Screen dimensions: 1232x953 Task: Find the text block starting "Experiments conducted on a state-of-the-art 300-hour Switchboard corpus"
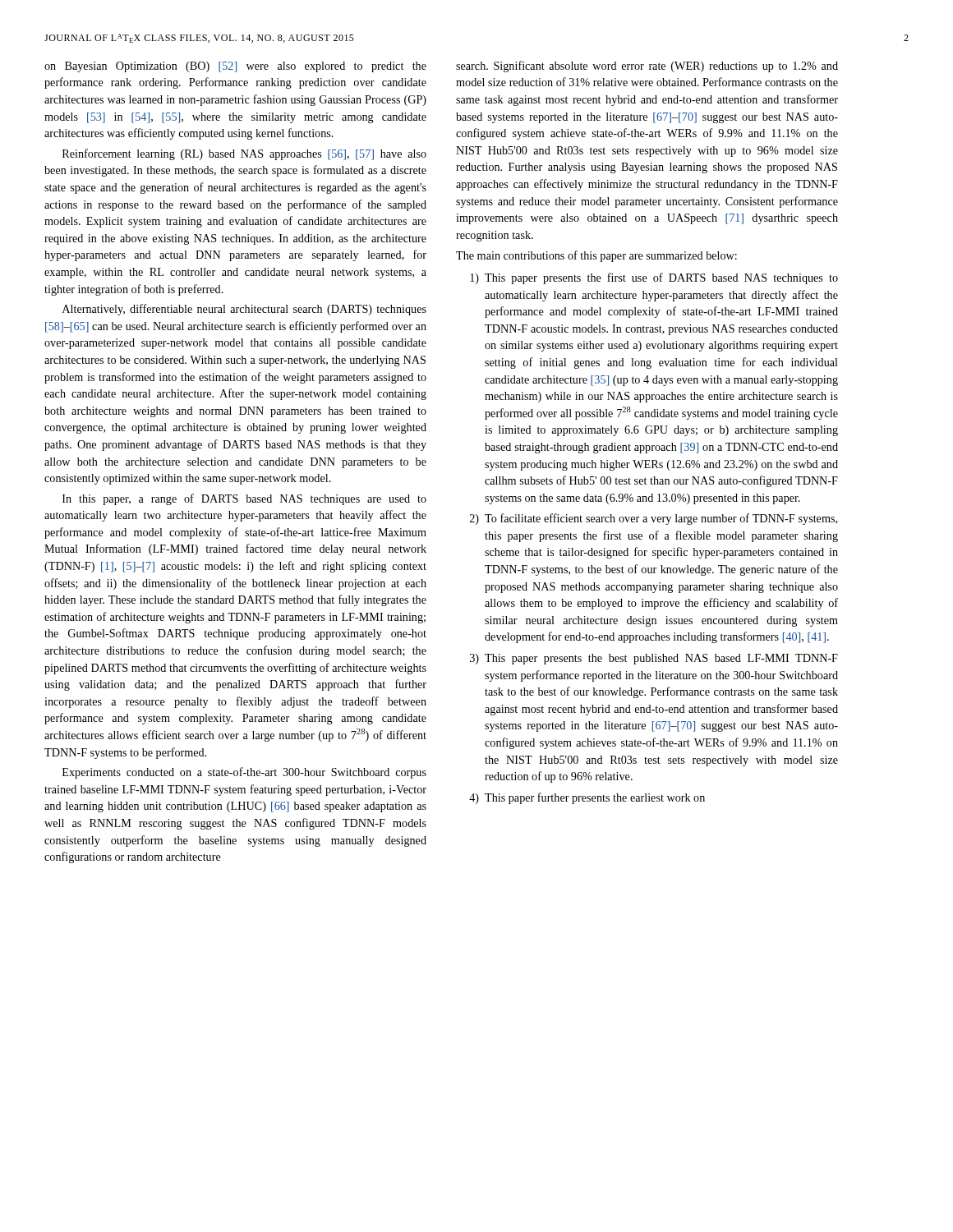pos(235,815)
